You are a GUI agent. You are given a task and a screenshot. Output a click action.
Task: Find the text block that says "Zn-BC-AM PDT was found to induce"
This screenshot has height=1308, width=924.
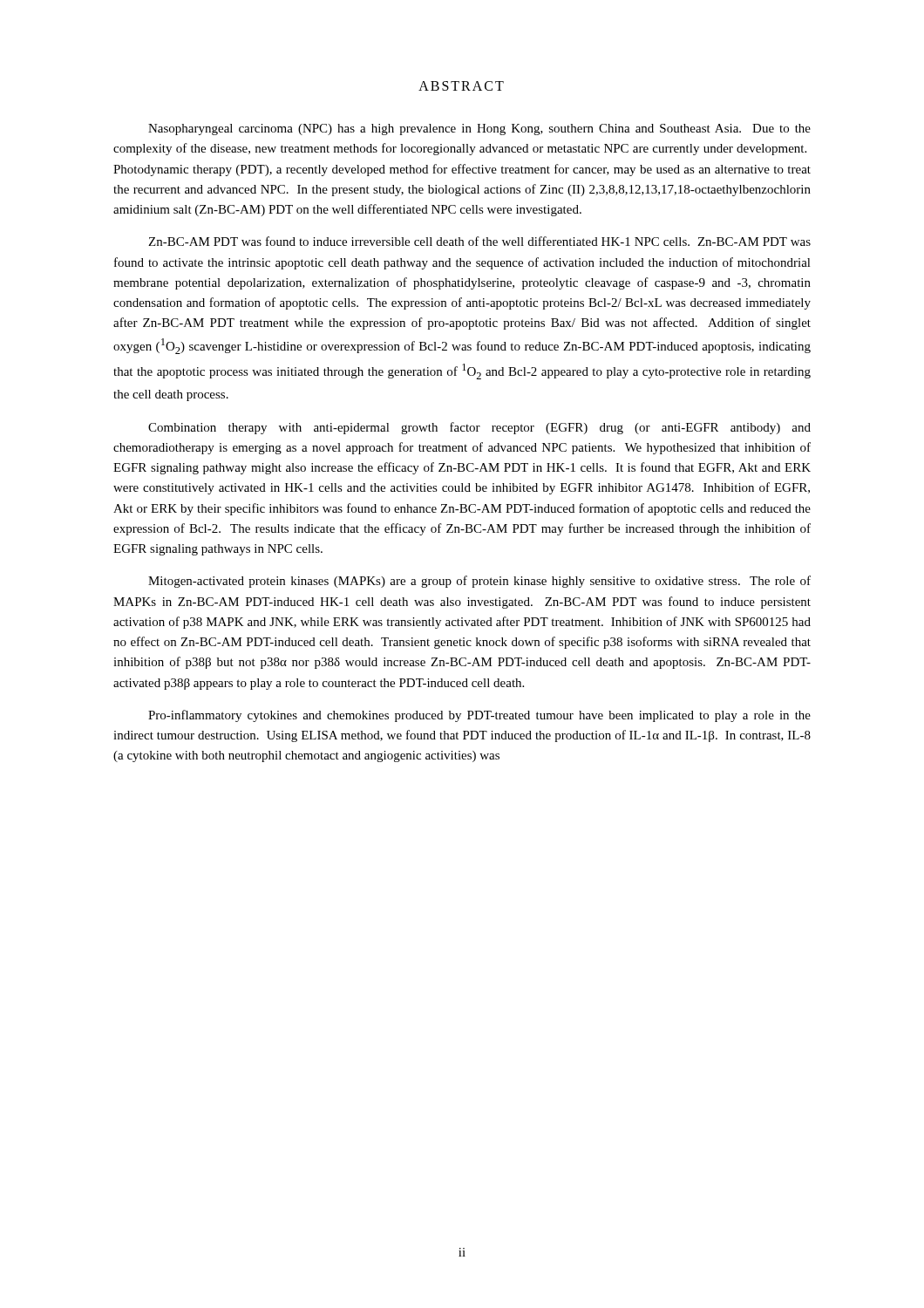point(462,318)
